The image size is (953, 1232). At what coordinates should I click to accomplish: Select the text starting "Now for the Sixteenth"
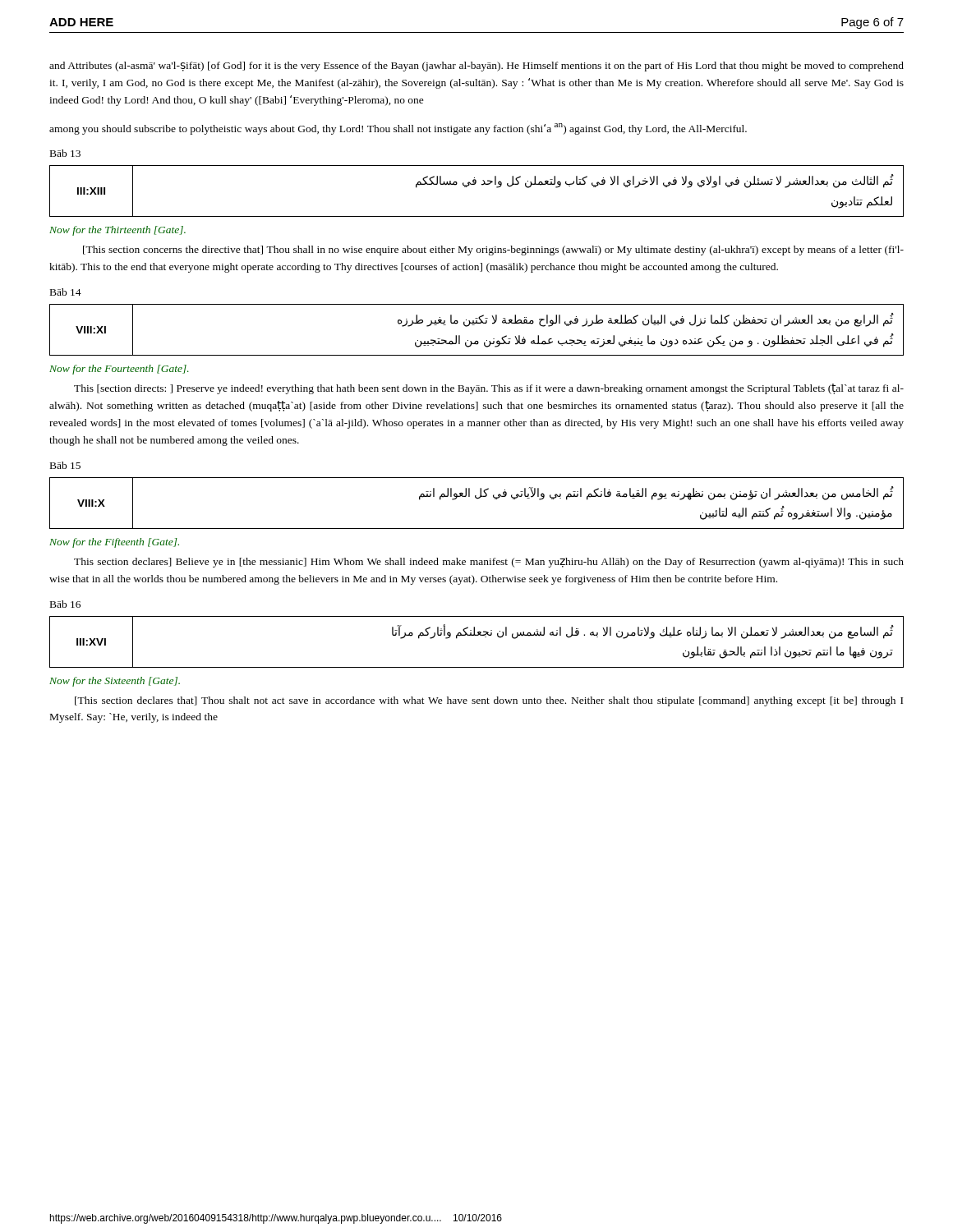click(115, 680)
